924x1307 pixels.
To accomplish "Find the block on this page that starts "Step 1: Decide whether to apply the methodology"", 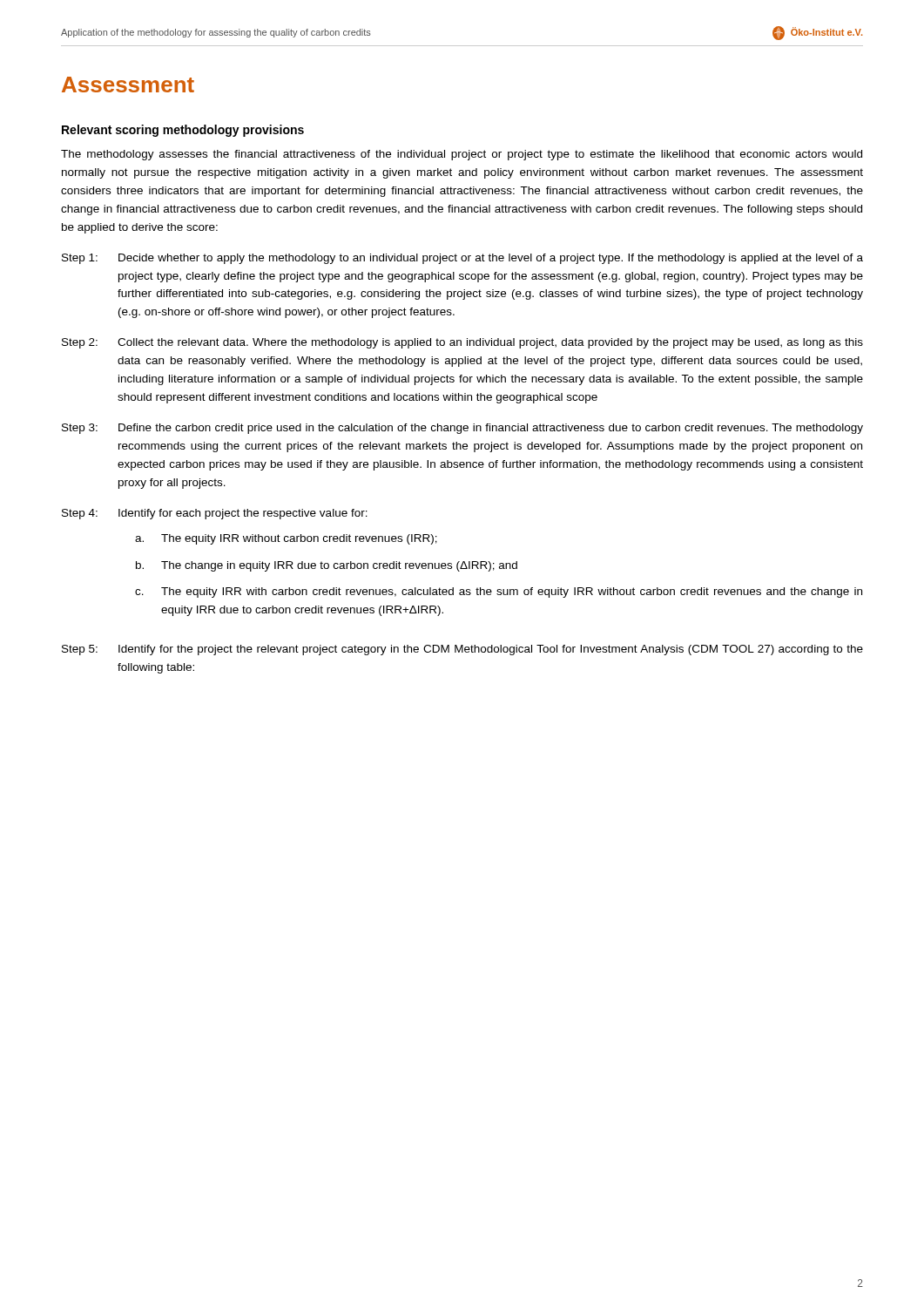I will 462,285.
